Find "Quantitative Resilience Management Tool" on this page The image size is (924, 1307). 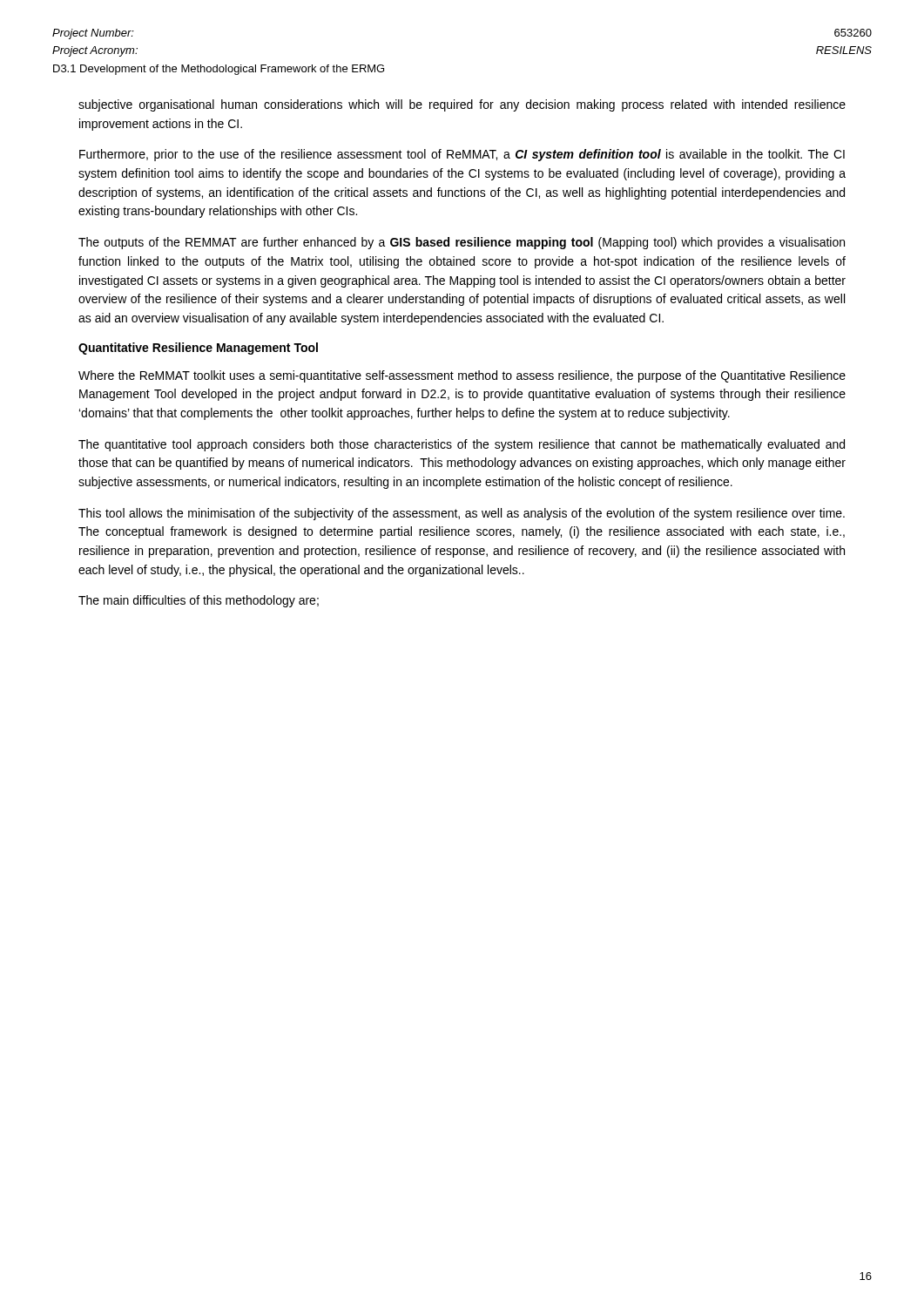pos(199,347)
